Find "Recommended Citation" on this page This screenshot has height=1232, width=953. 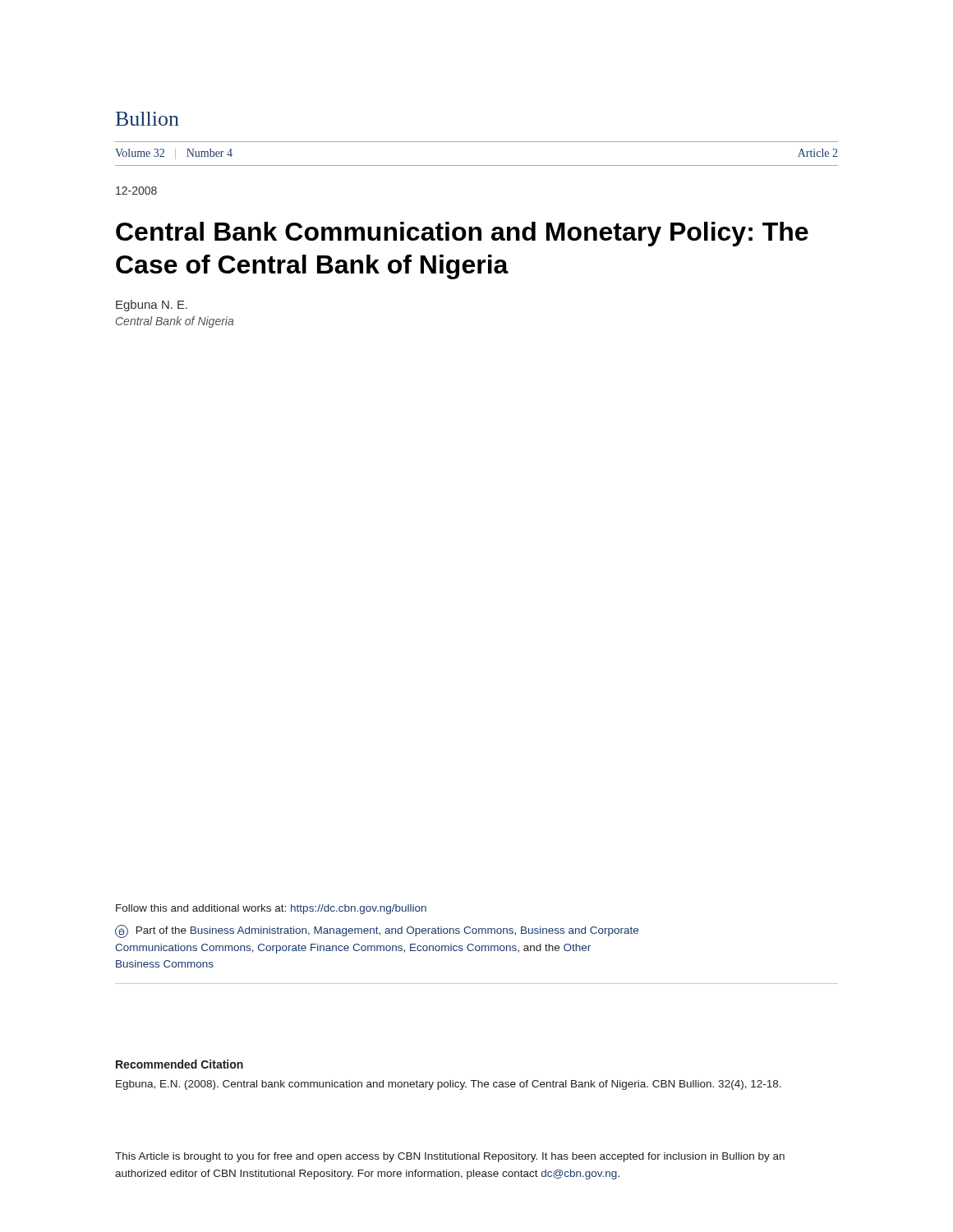[x=179, y=1064]
